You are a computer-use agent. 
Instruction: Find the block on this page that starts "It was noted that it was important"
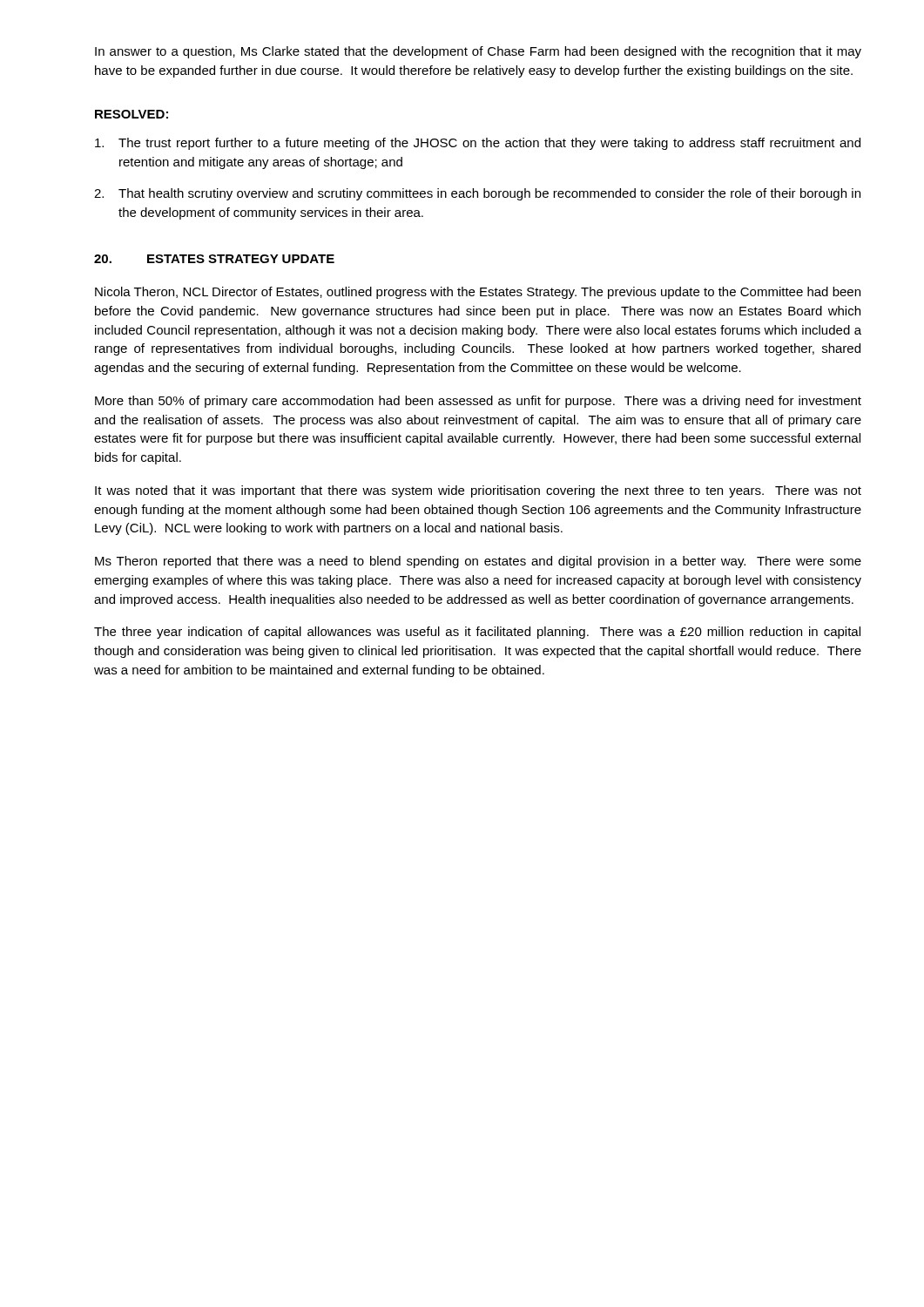tap(478, 509)
